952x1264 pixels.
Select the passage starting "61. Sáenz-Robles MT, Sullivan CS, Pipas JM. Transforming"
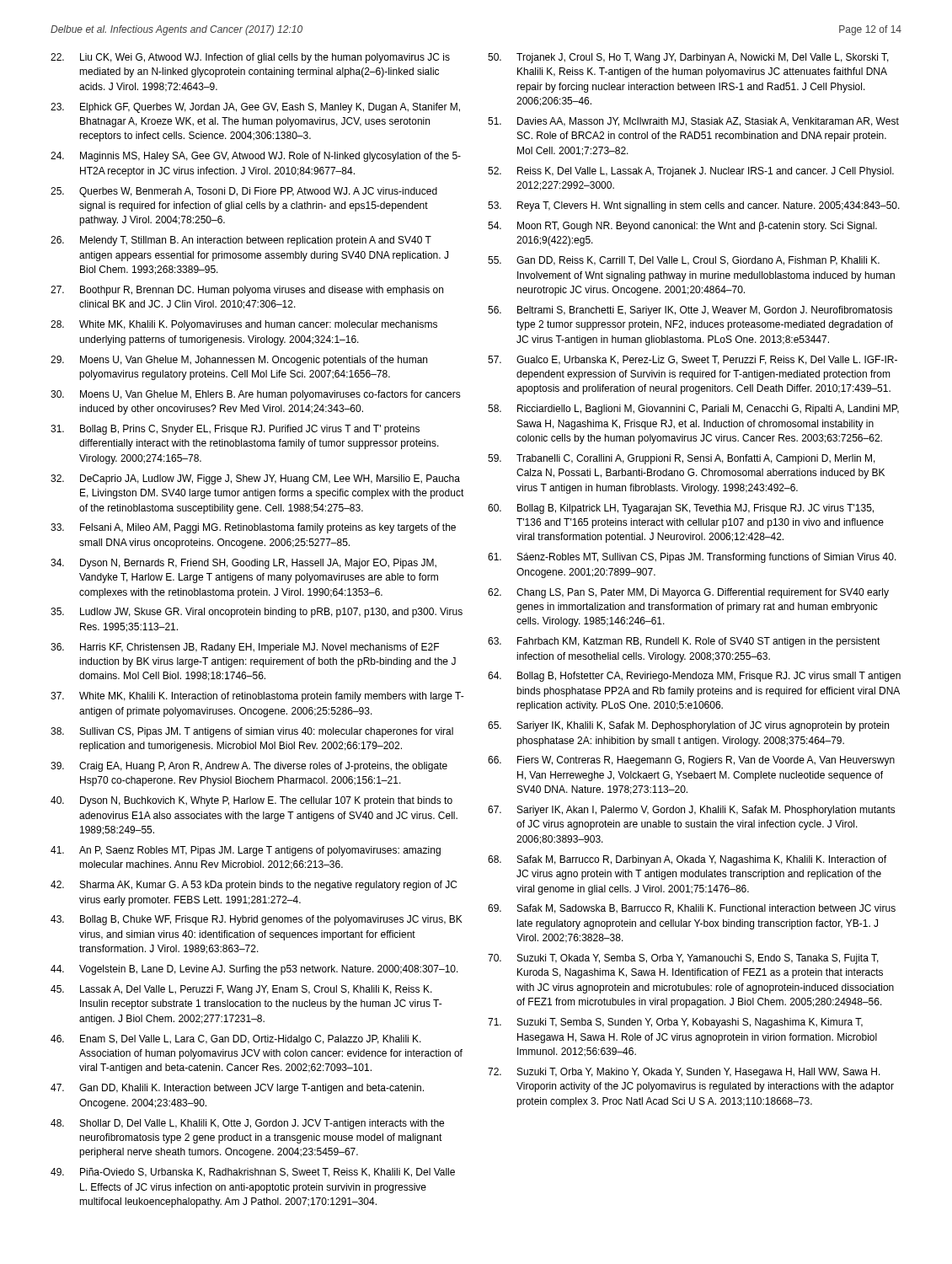(x=695, y=565)
